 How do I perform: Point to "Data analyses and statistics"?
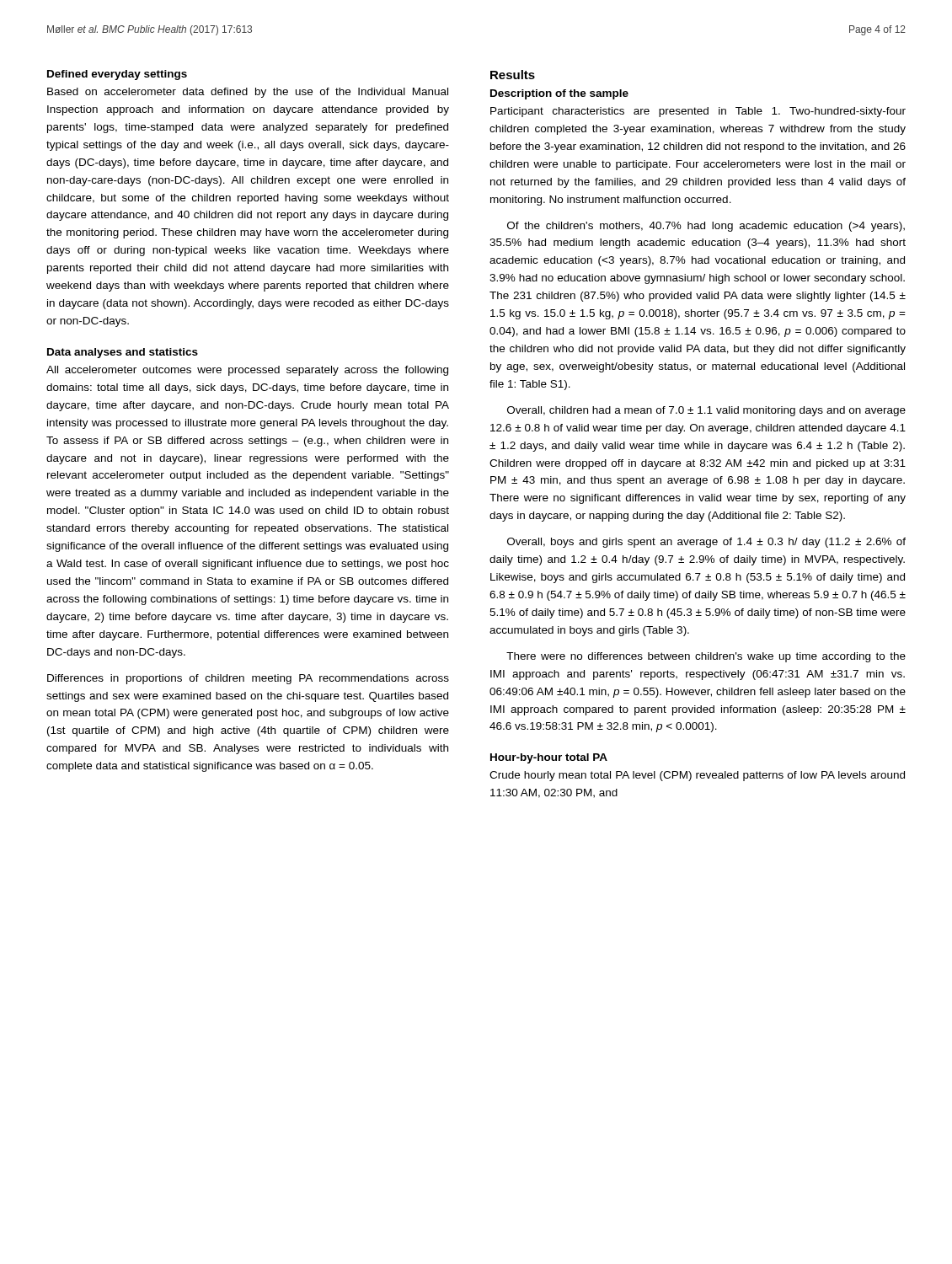point(123,353)
